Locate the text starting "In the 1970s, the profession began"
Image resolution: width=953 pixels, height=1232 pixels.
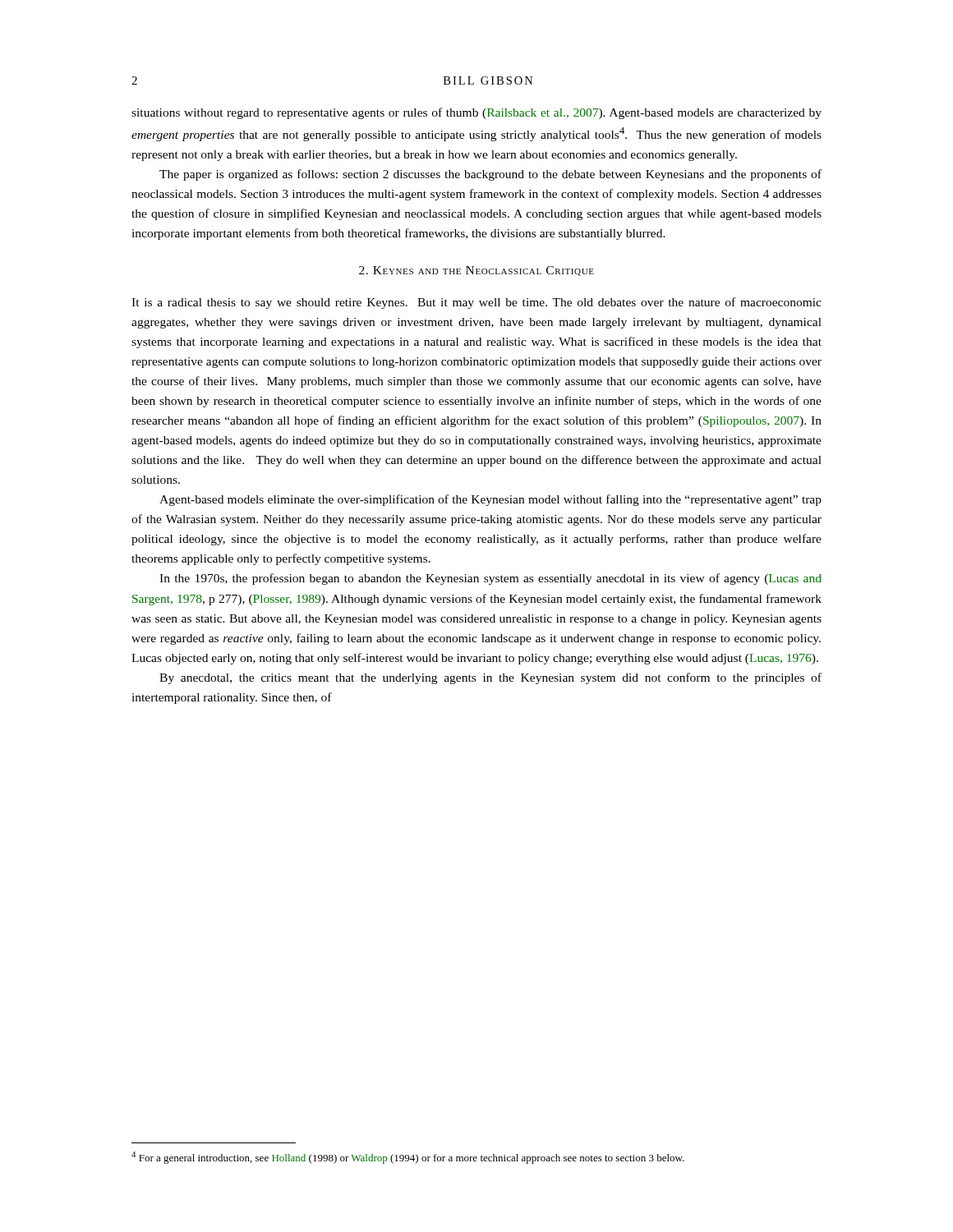(x=476, y=618)
